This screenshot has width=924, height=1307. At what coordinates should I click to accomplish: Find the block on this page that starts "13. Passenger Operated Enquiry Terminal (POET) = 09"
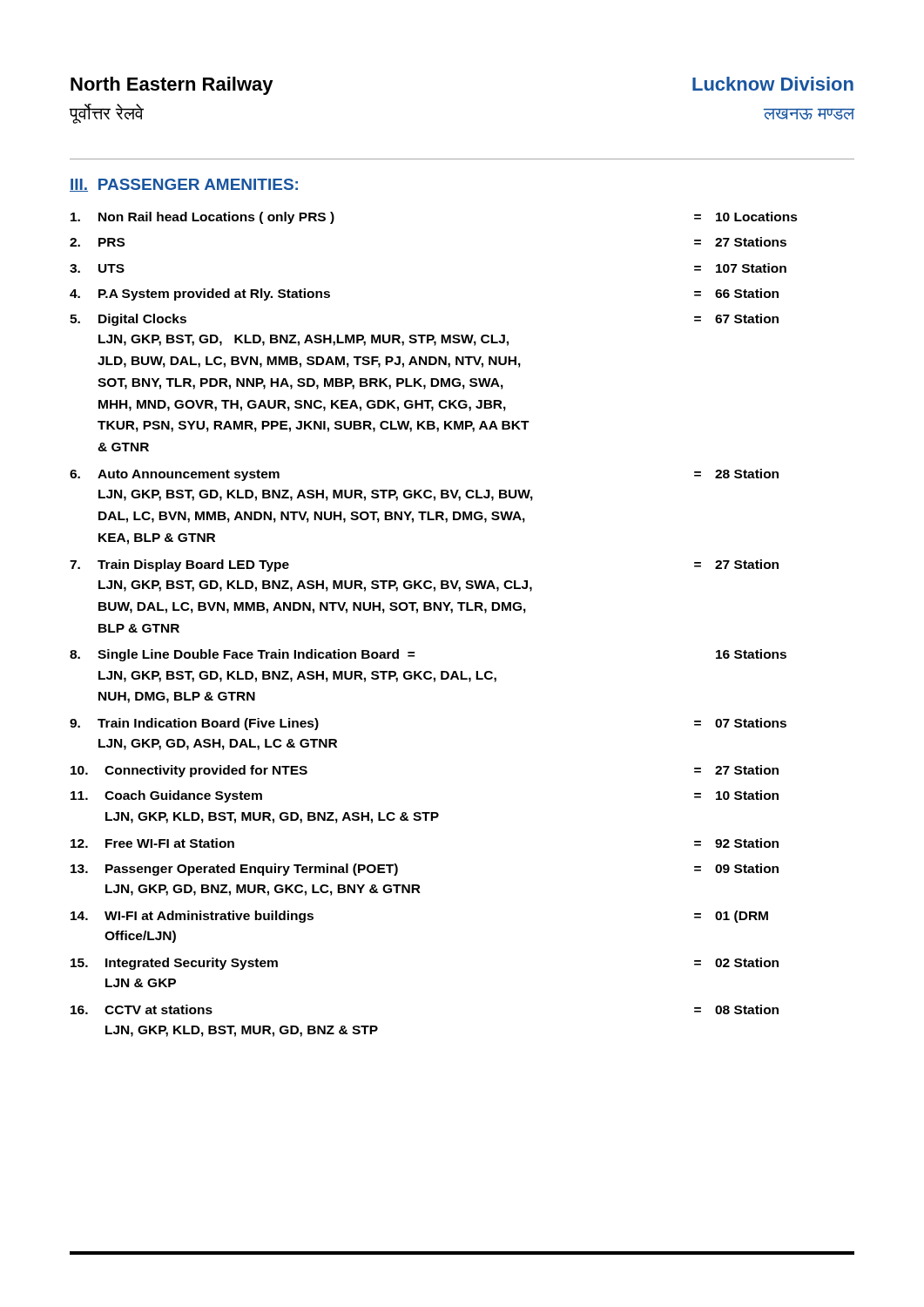point(251,869)
